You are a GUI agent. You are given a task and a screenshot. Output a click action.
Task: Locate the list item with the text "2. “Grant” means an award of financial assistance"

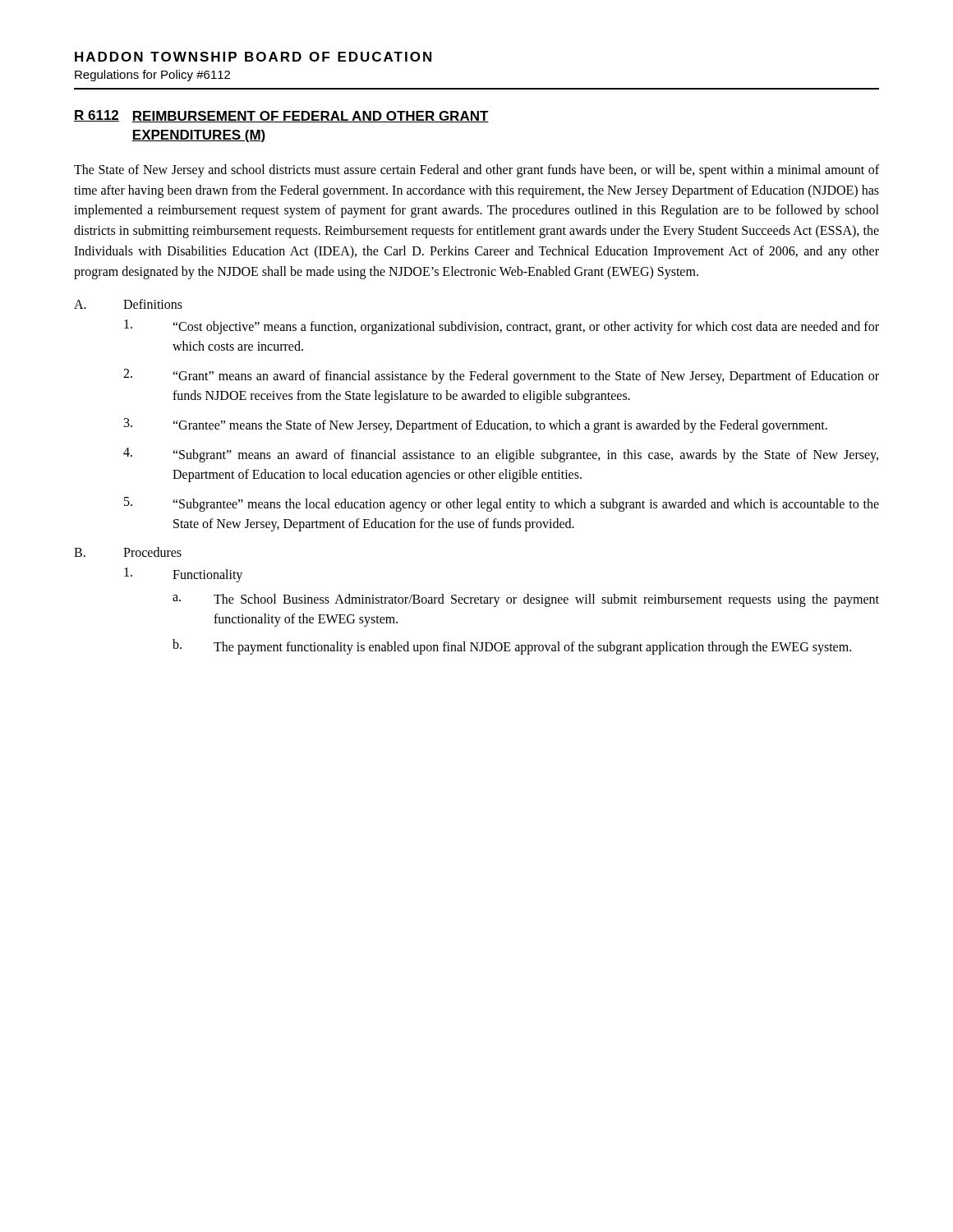pyautogui.click(x=501, y=386)
